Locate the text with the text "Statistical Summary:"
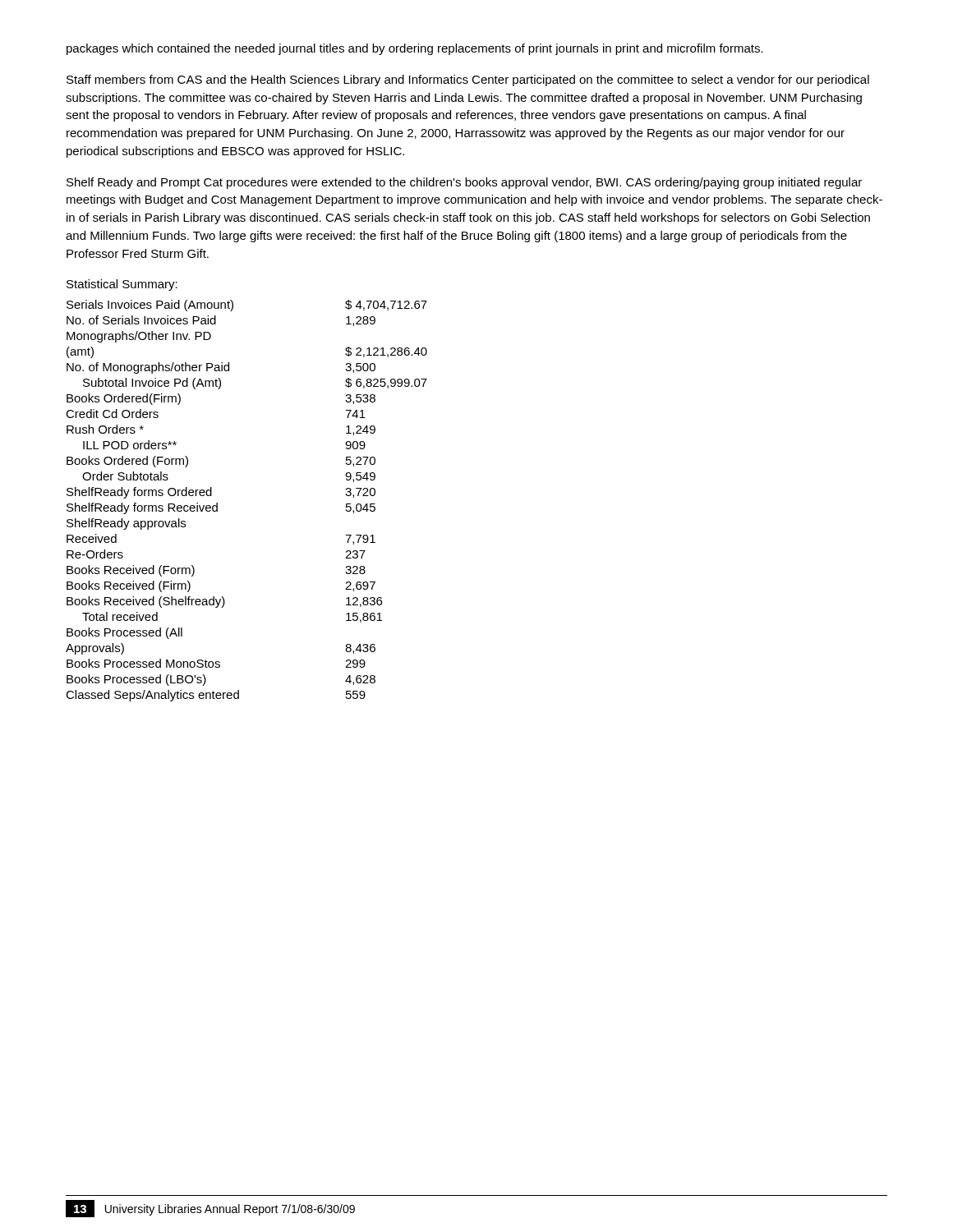 click(x=122, y=284)
